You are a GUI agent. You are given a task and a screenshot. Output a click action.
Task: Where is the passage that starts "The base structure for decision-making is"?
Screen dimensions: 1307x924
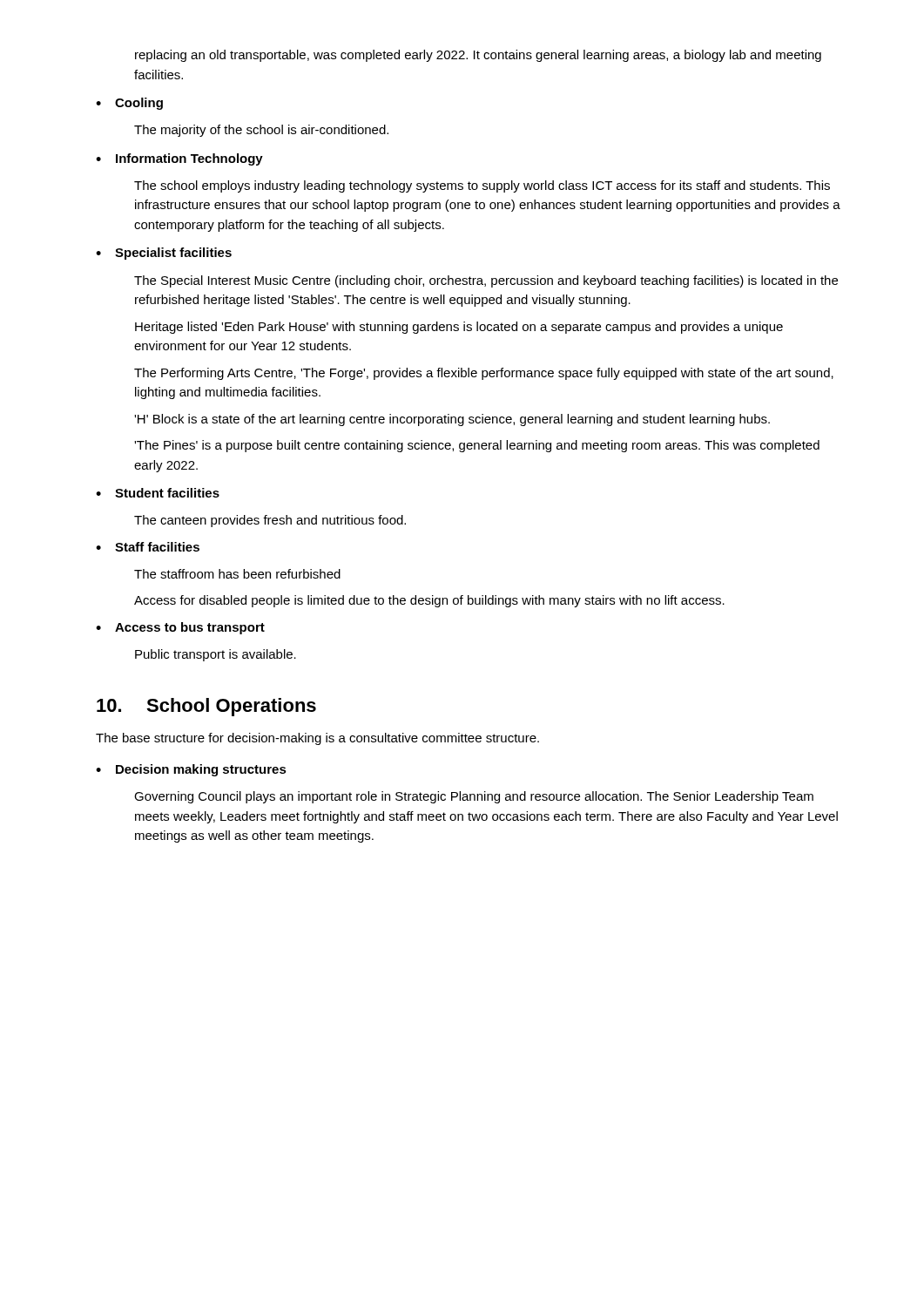[318, 737]
